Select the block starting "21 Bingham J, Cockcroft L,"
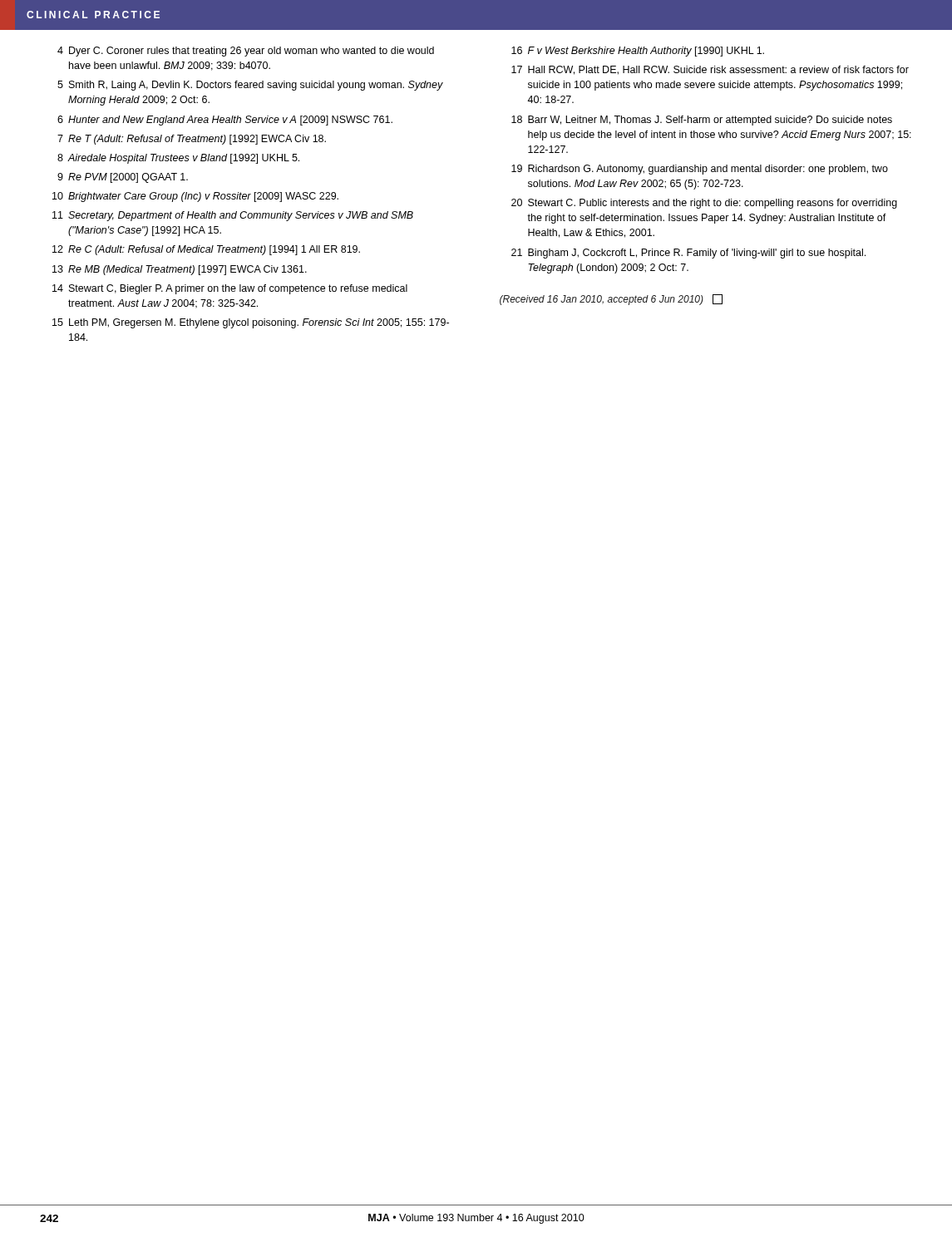Image resolution: width=952 pixels, height=1247 pixels. (706, 260)
